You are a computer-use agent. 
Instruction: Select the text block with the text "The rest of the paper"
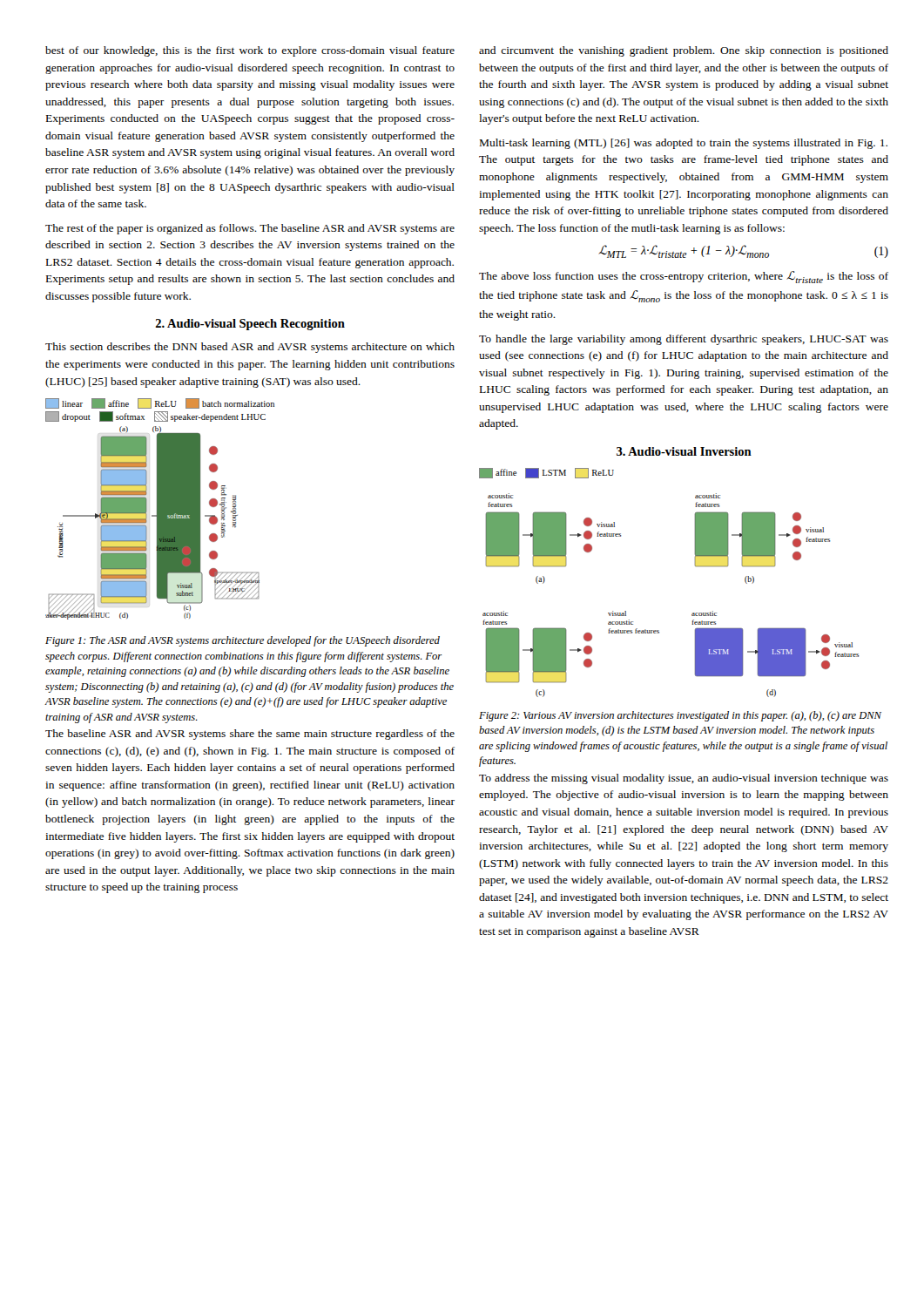250,262
